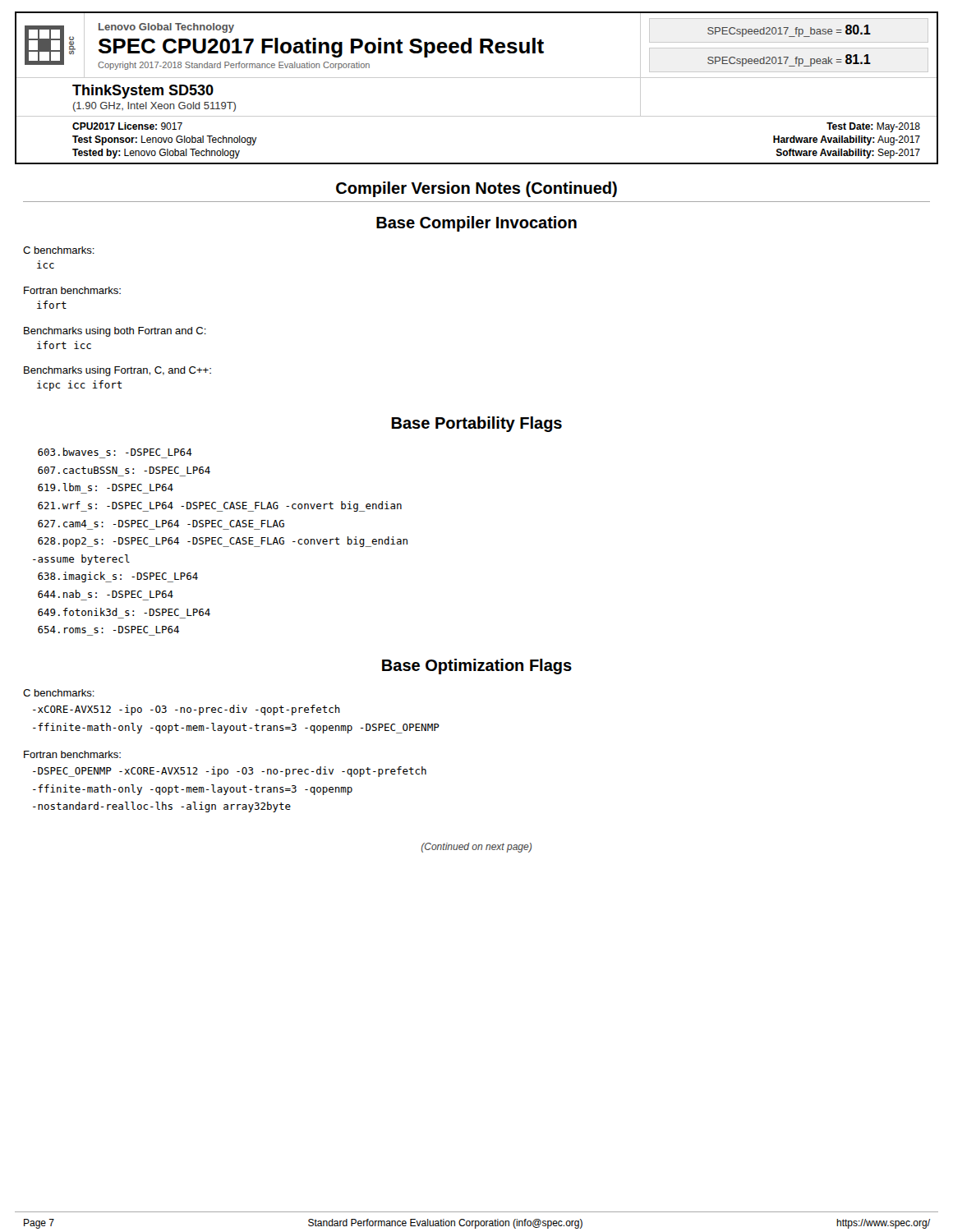Click on the section header that reads "Base Optimization Flags"

click(476, 665)
